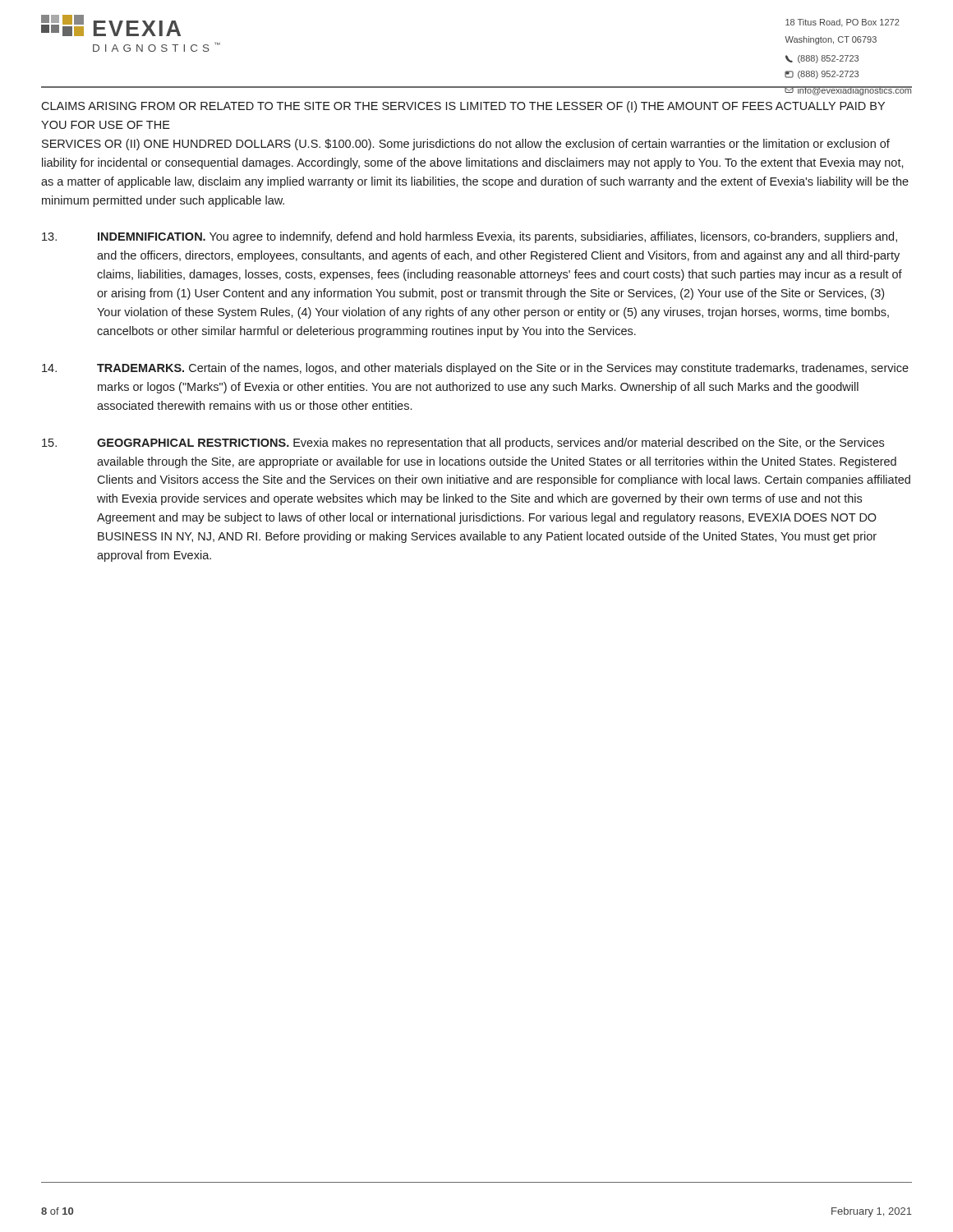The height and width of the screenshot is (1232, 953).
Task: Find the text block that says "CLAIMS ARISING FROM OR RELATED"
Action: [x=476, y=153]
